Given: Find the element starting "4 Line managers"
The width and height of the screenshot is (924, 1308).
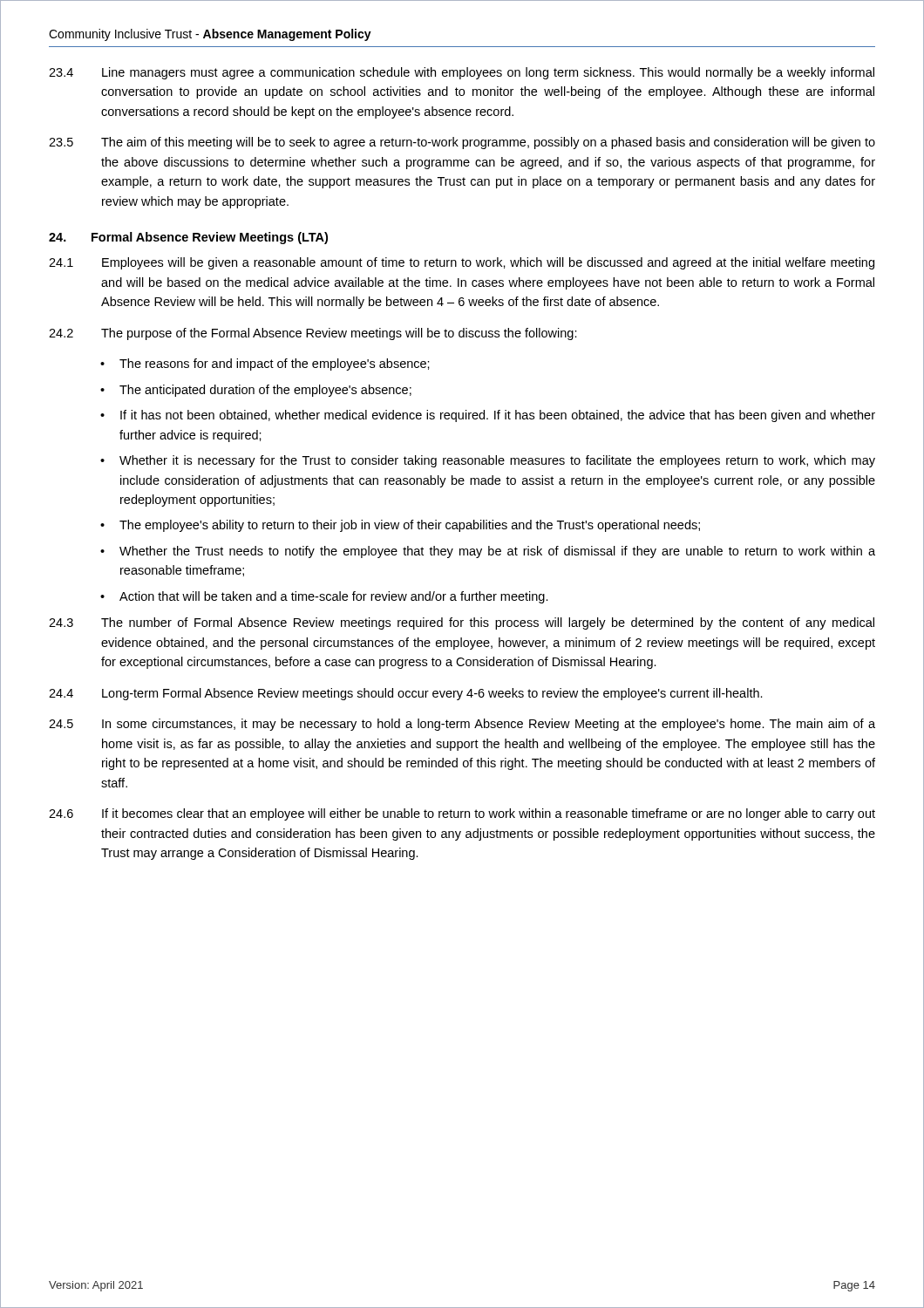Looking at the screenshot, I should pos(462,92).
